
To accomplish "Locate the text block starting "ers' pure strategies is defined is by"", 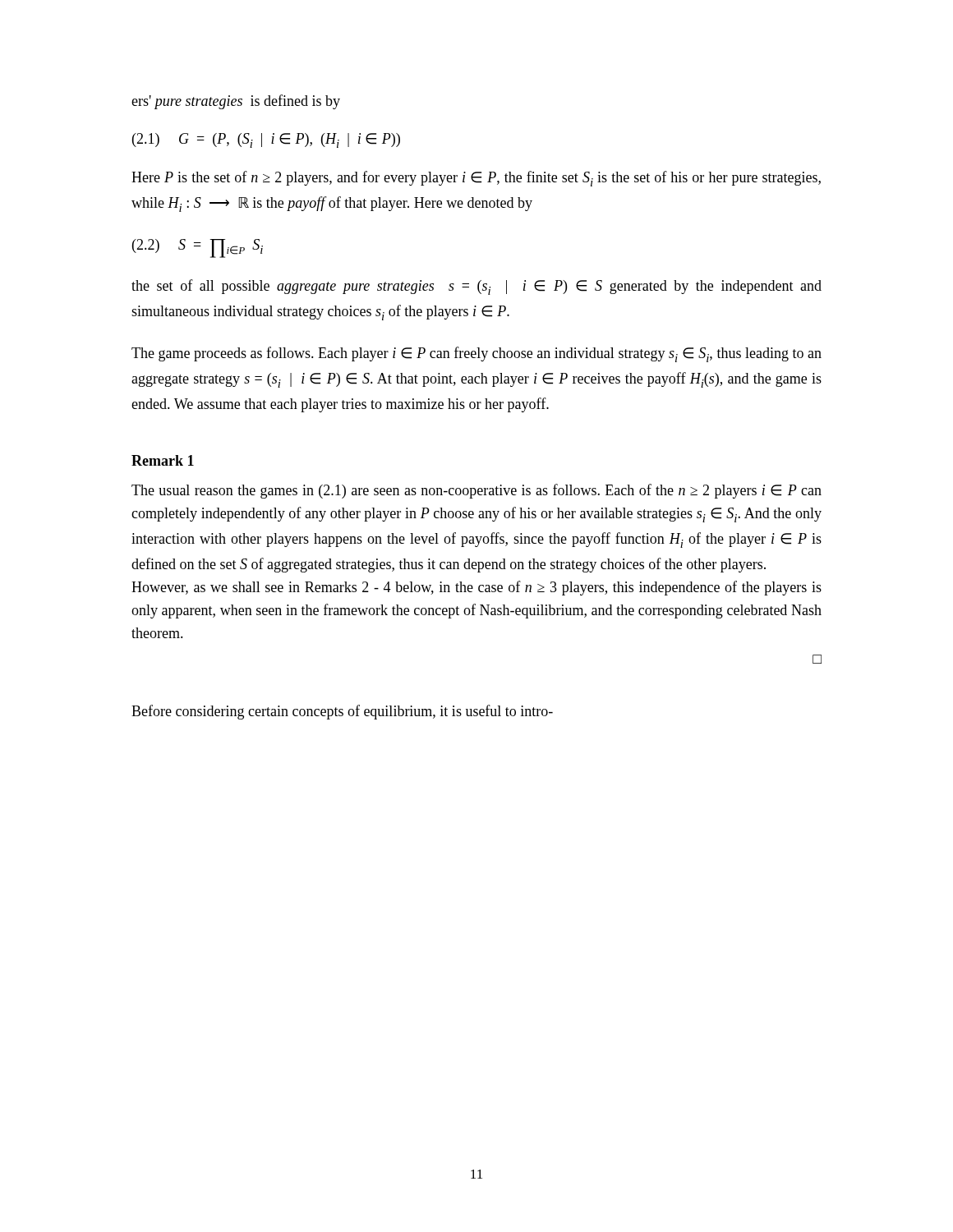I will pyautogui.click(x=236, y=102).
